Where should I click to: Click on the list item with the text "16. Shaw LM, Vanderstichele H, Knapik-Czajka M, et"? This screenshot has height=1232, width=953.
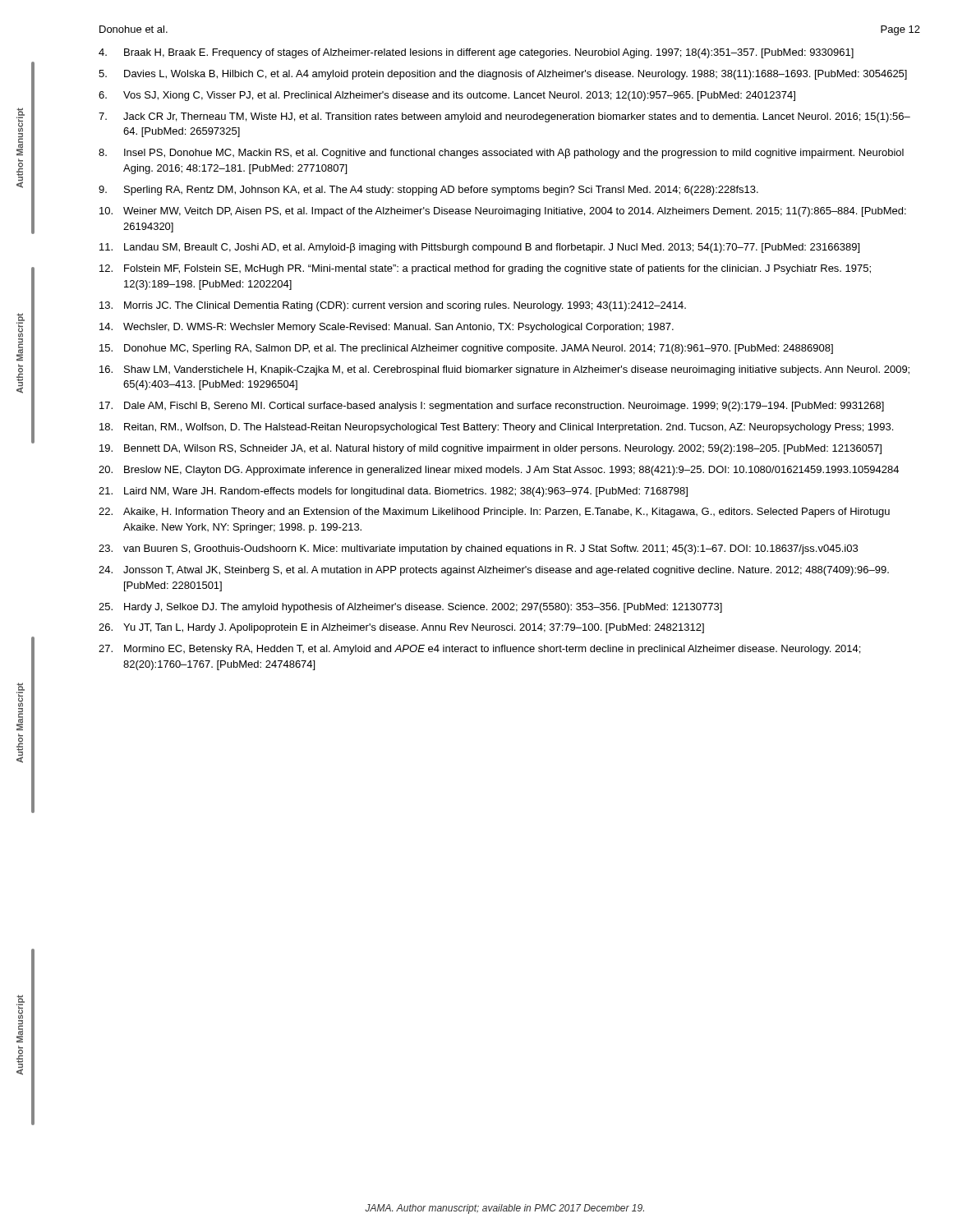[505, 377]
